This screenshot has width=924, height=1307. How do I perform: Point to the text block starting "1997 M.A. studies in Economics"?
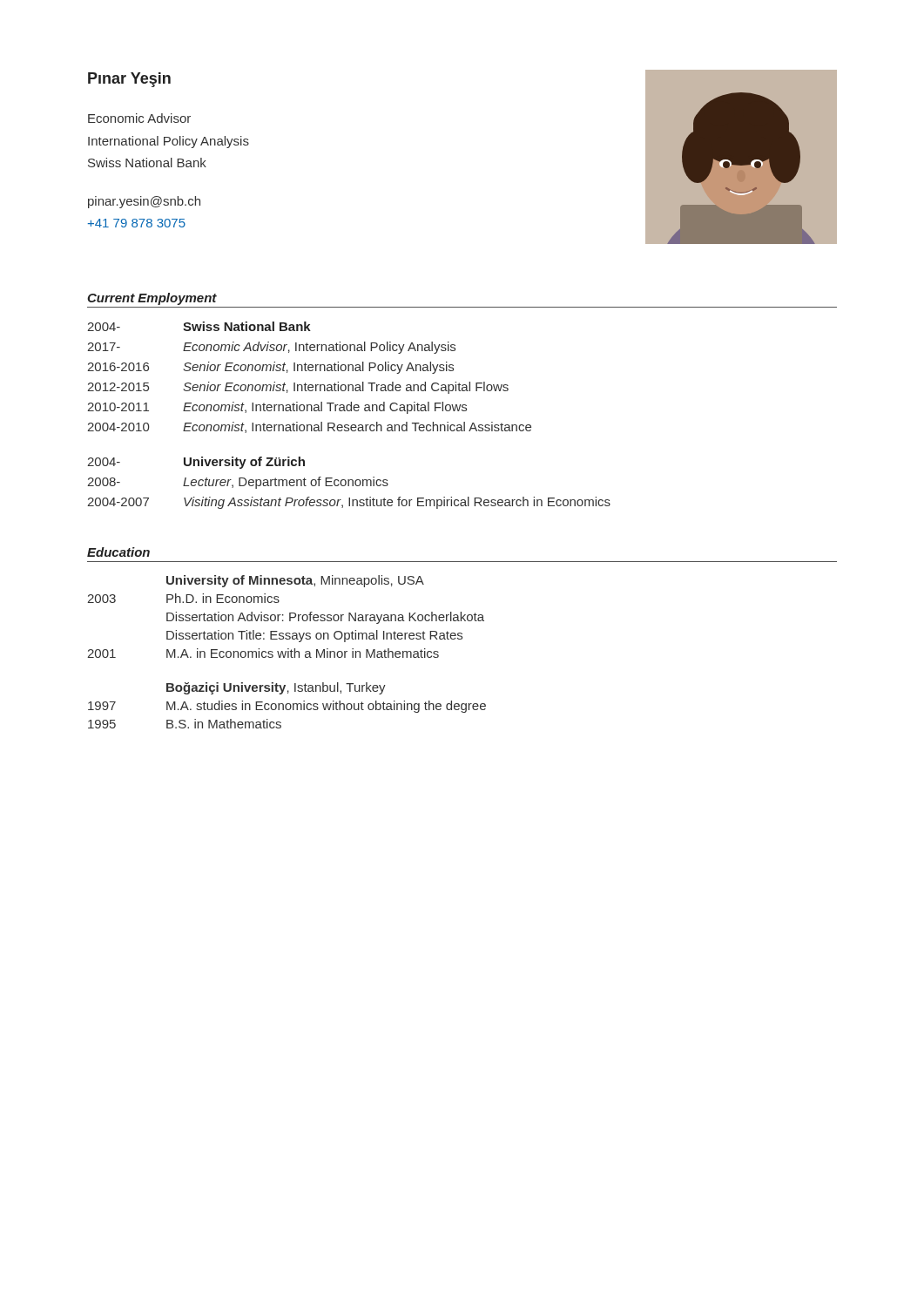click(x=462, y=705)
